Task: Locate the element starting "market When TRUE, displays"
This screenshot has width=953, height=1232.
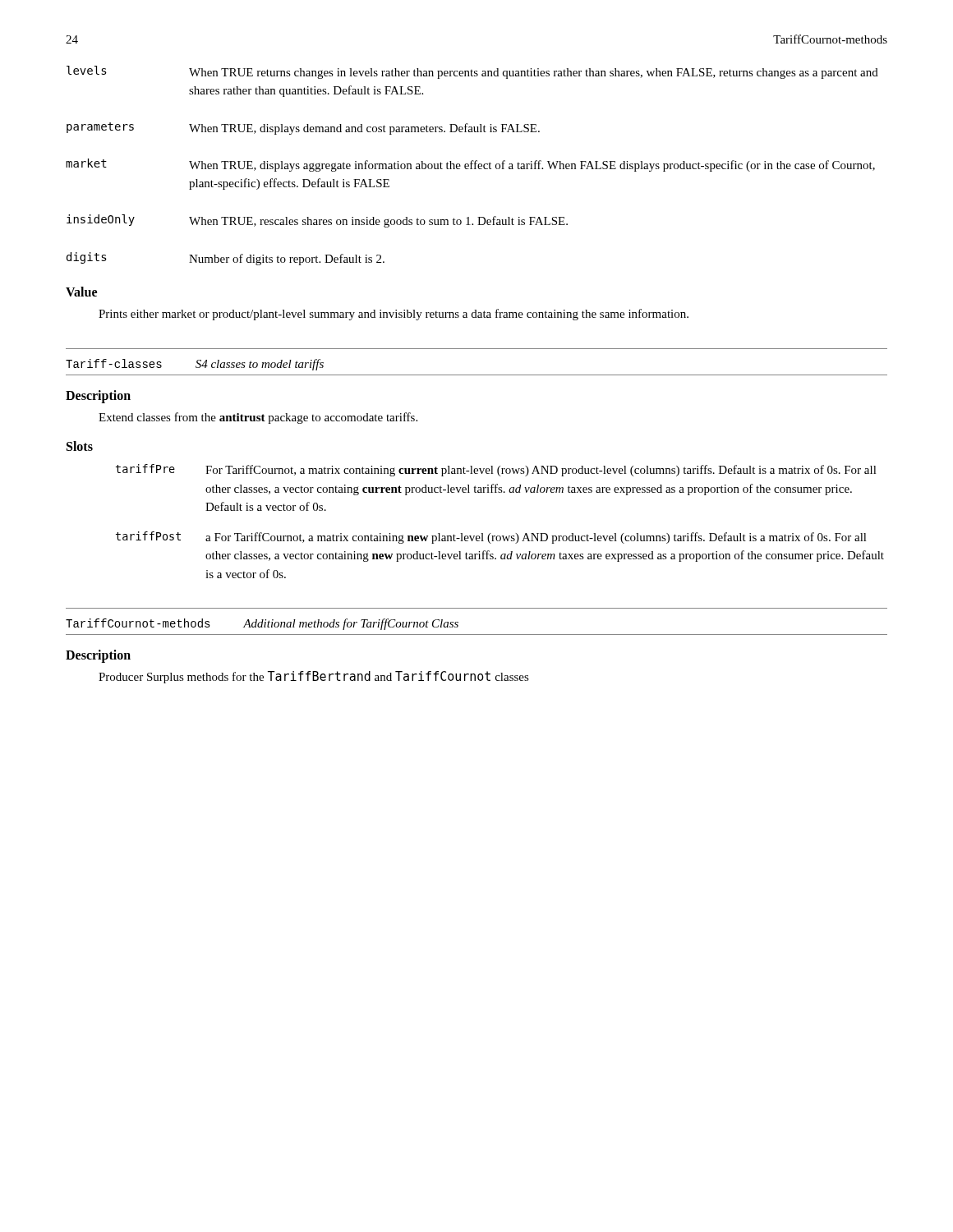Action: click(x=476, y=175)
